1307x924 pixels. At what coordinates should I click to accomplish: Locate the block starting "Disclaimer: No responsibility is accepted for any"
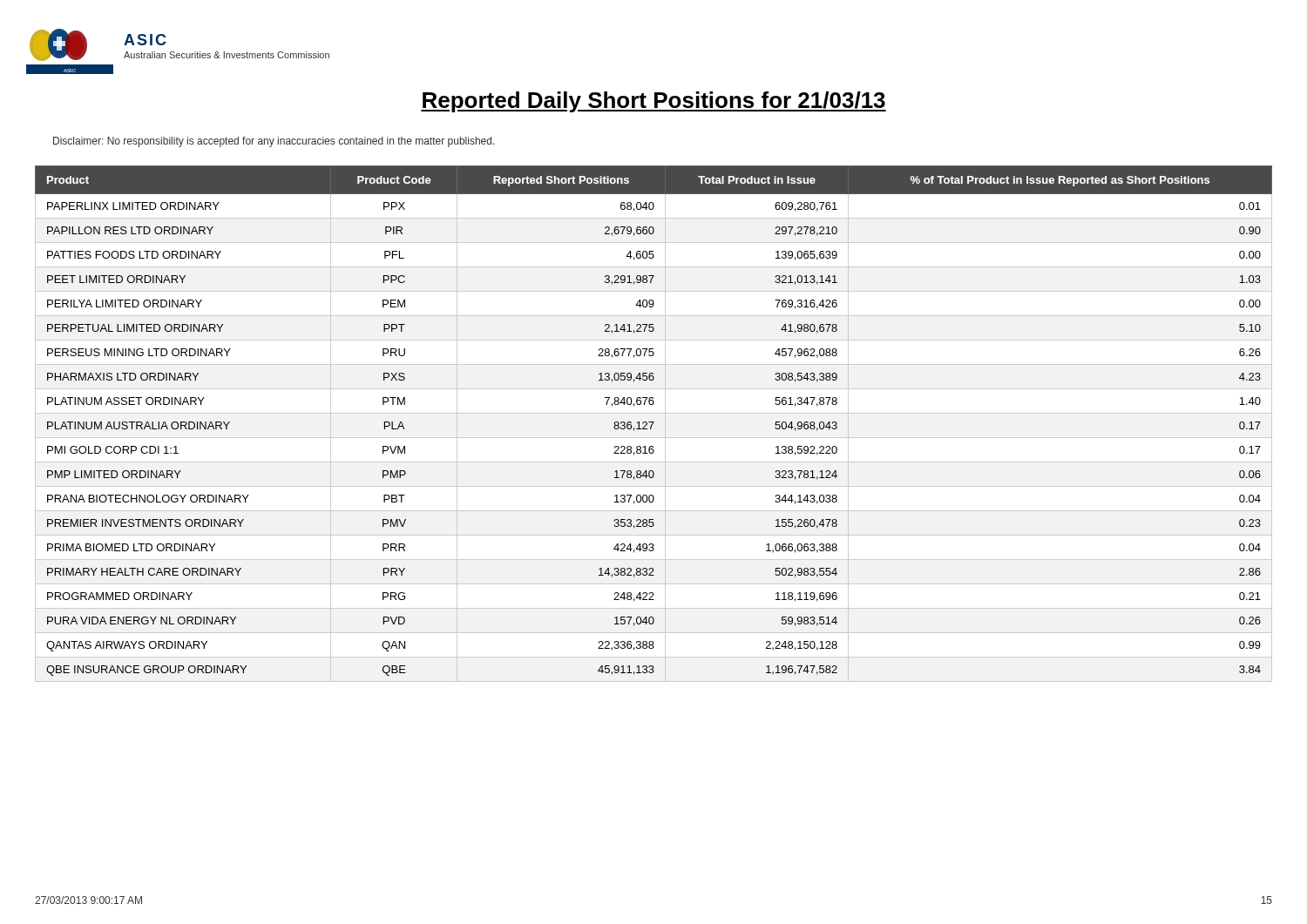point(274,141)
